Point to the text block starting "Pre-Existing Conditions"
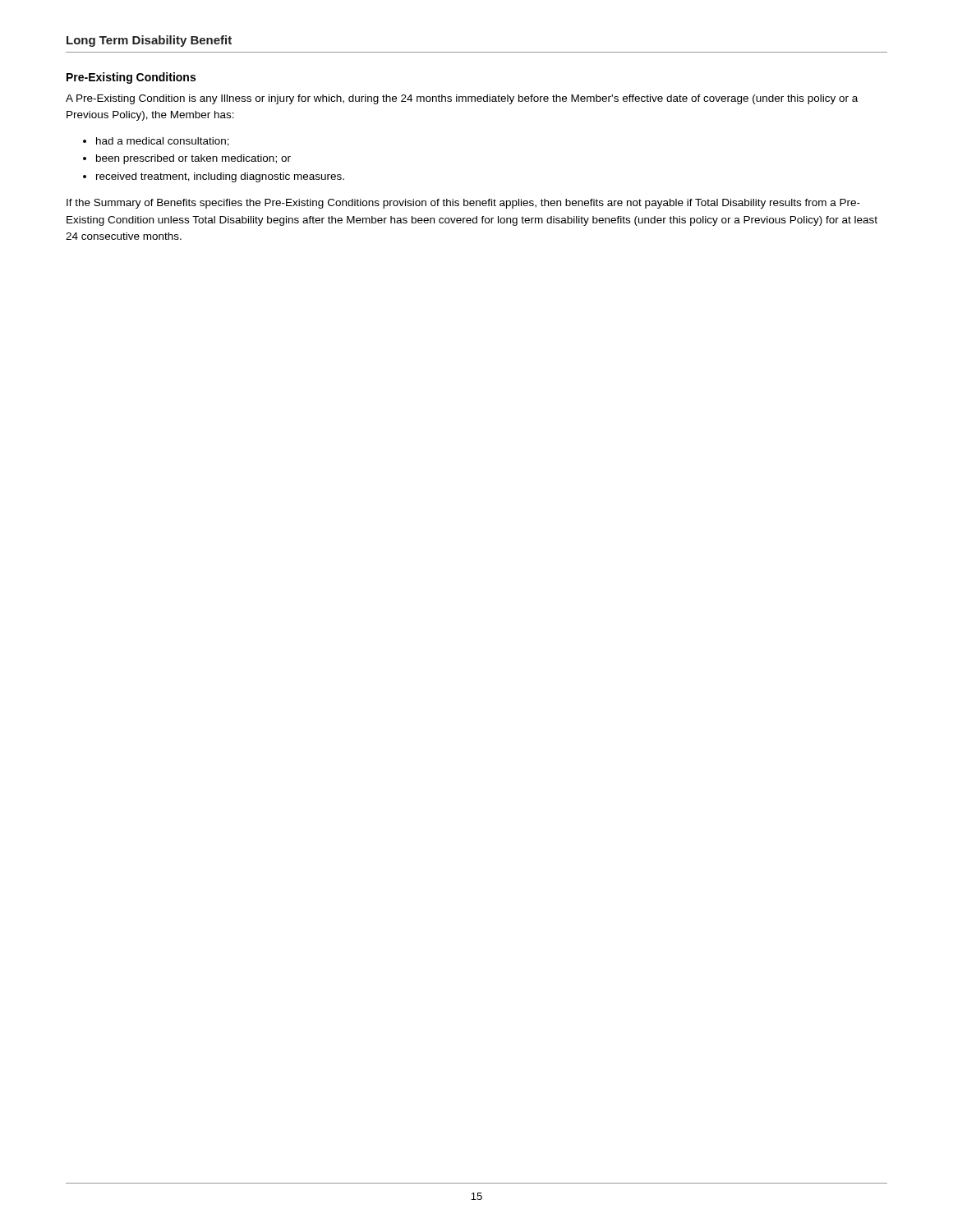Image resolution: width=953 pixels, height=1232 pixels. pos(131,77)
